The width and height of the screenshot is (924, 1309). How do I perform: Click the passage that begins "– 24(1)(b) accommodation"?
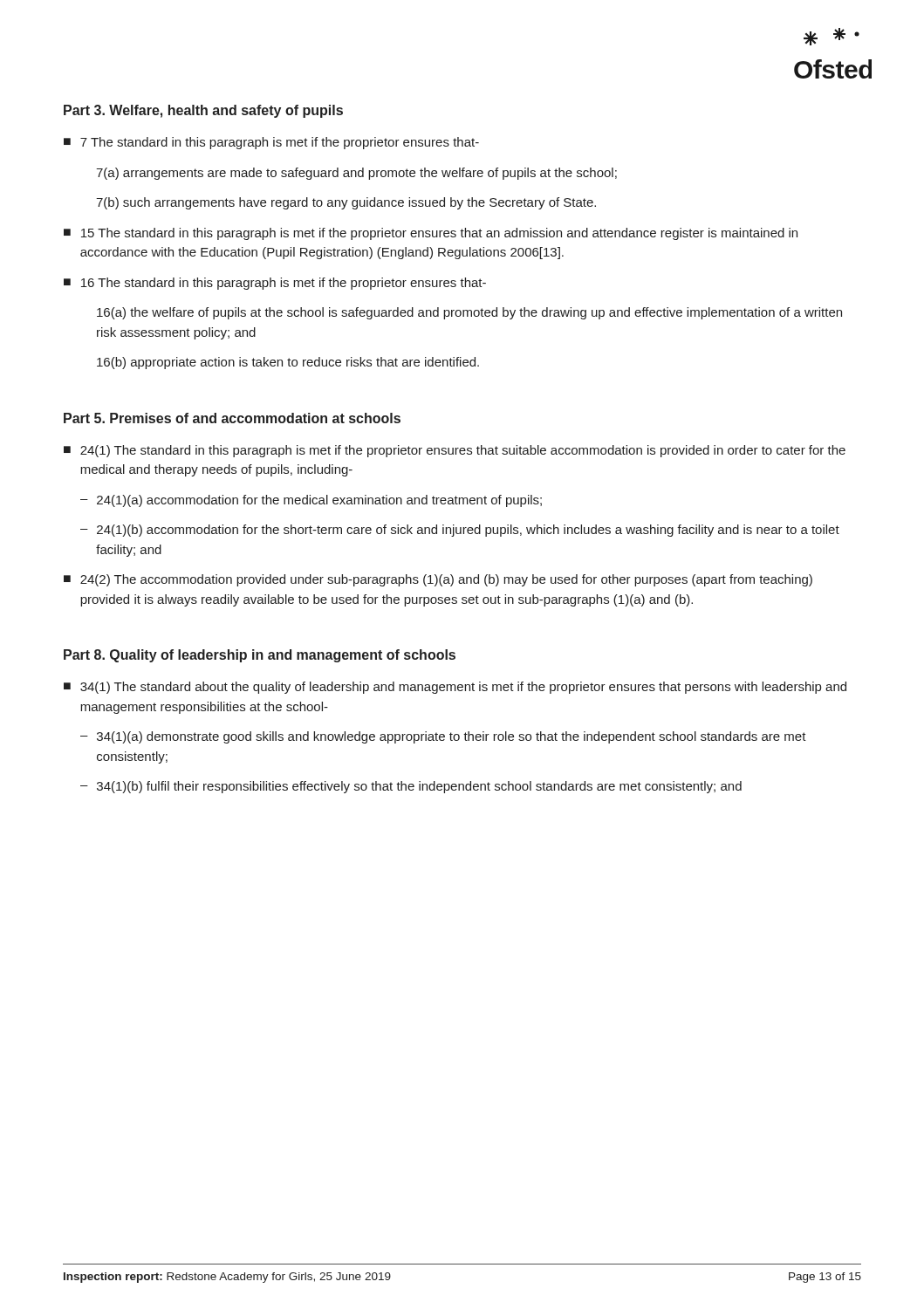(x=471, y=540)
